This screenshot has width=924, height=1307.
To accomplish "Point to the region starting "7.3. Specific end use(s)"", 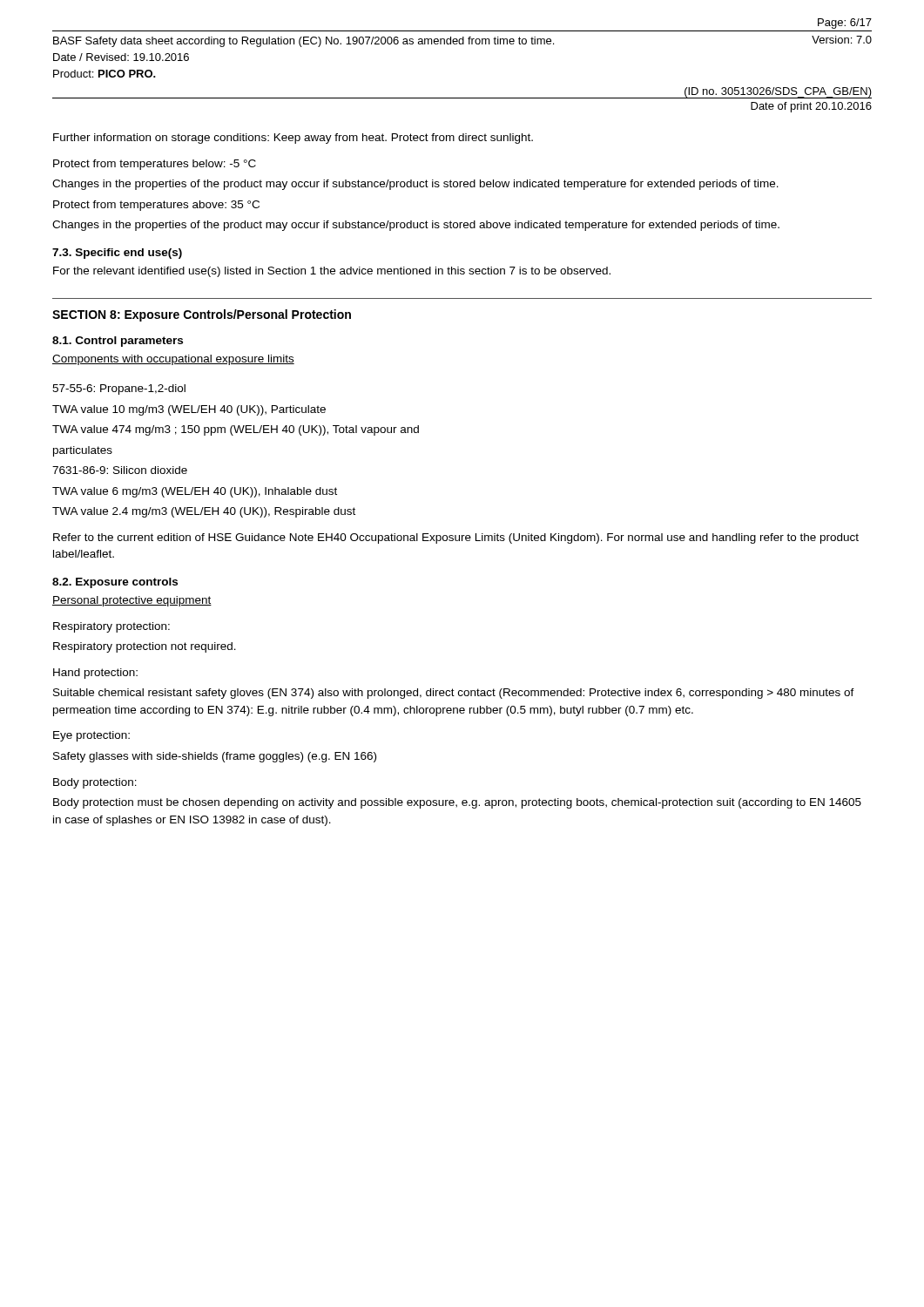I will [117, 252].
